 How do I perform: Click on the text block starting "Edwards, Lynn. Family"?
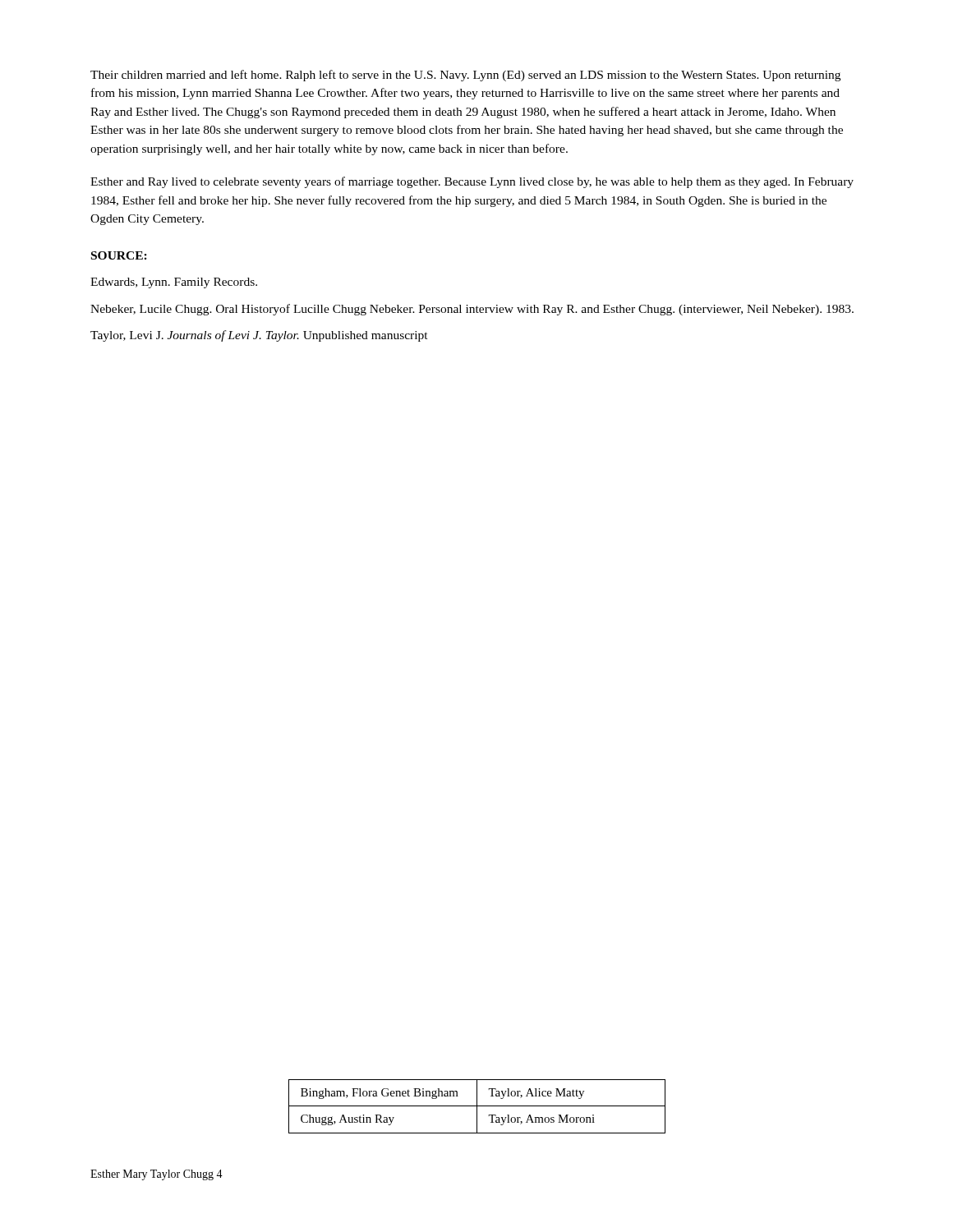[x=174, y=281]
